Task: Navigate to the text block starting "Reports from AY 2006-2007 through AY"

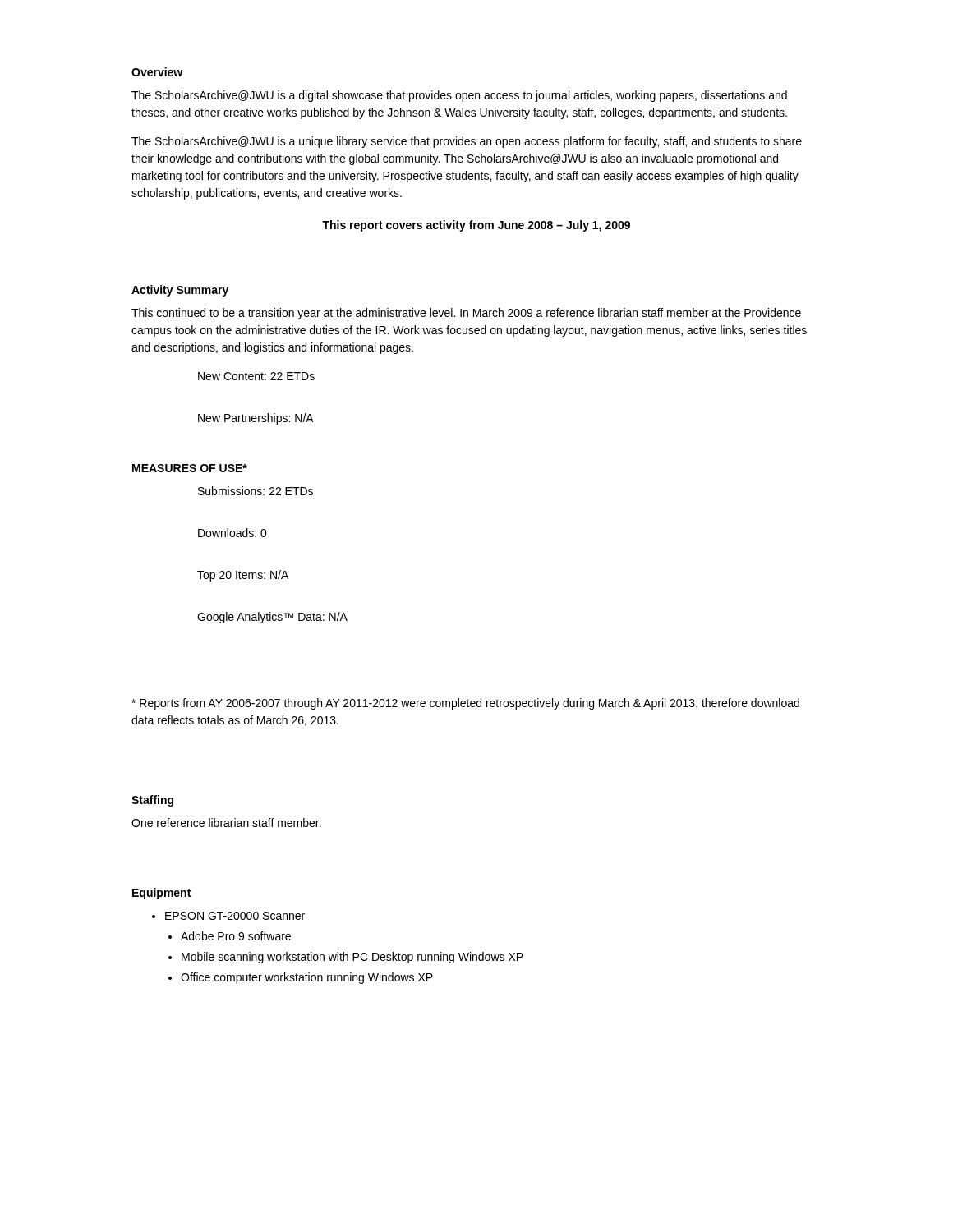Action: click(x=466, y=712)
